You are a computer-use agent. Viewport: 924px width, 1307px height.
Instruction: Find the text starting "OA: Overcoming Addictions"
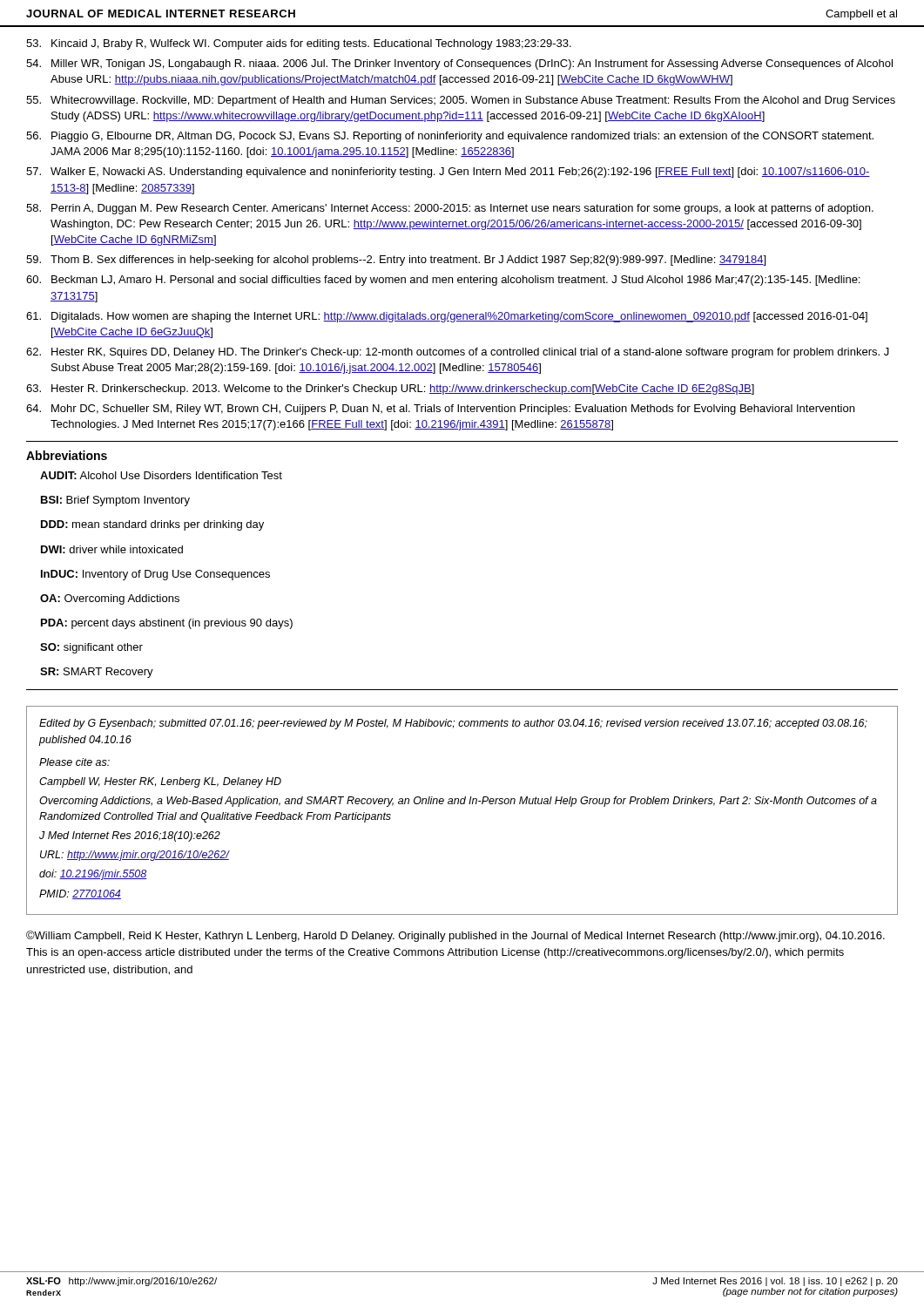point(110,599)
